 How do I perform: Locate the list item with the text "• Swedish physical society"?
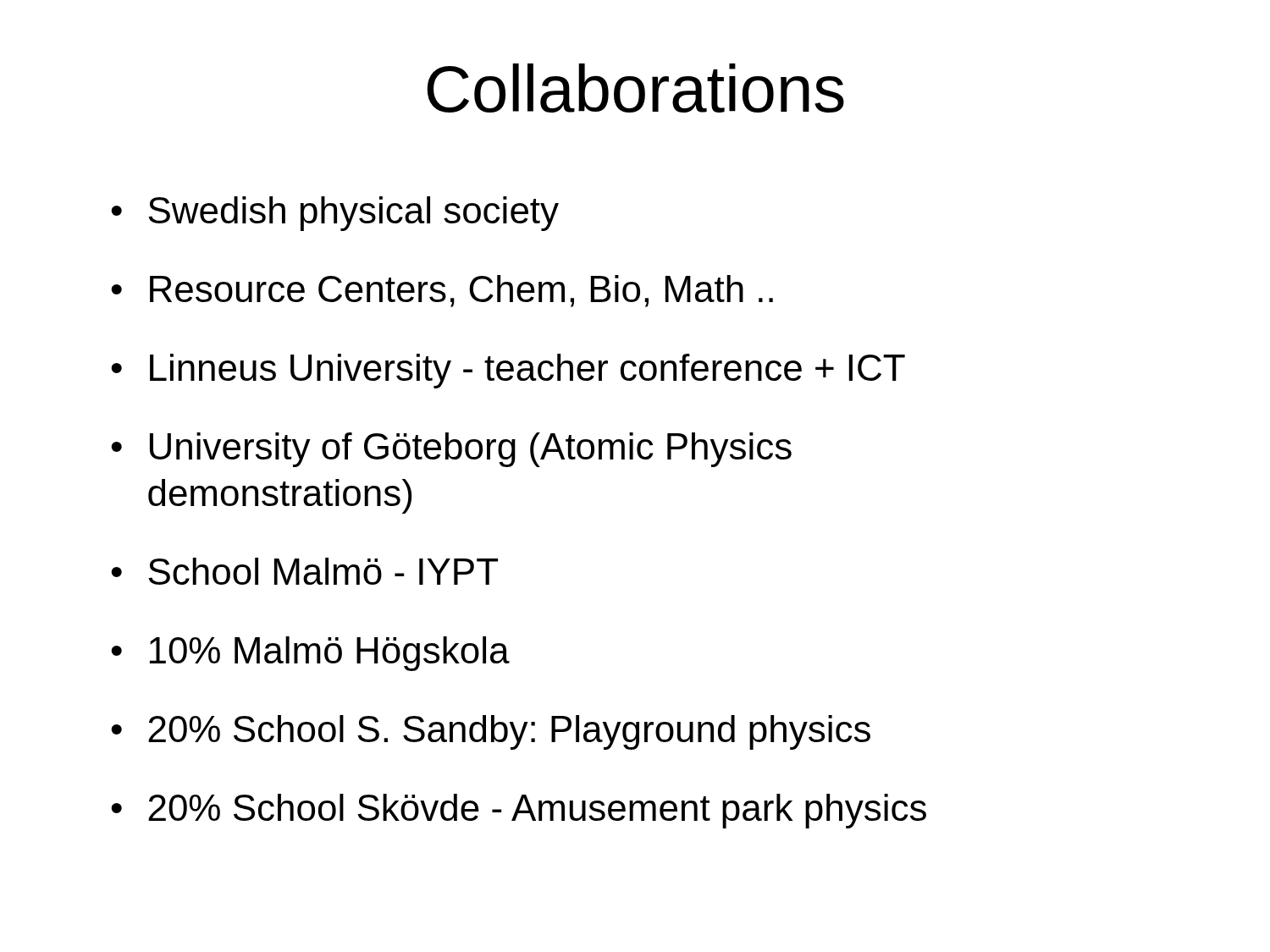pyautogui.click(x=335, y=210)
